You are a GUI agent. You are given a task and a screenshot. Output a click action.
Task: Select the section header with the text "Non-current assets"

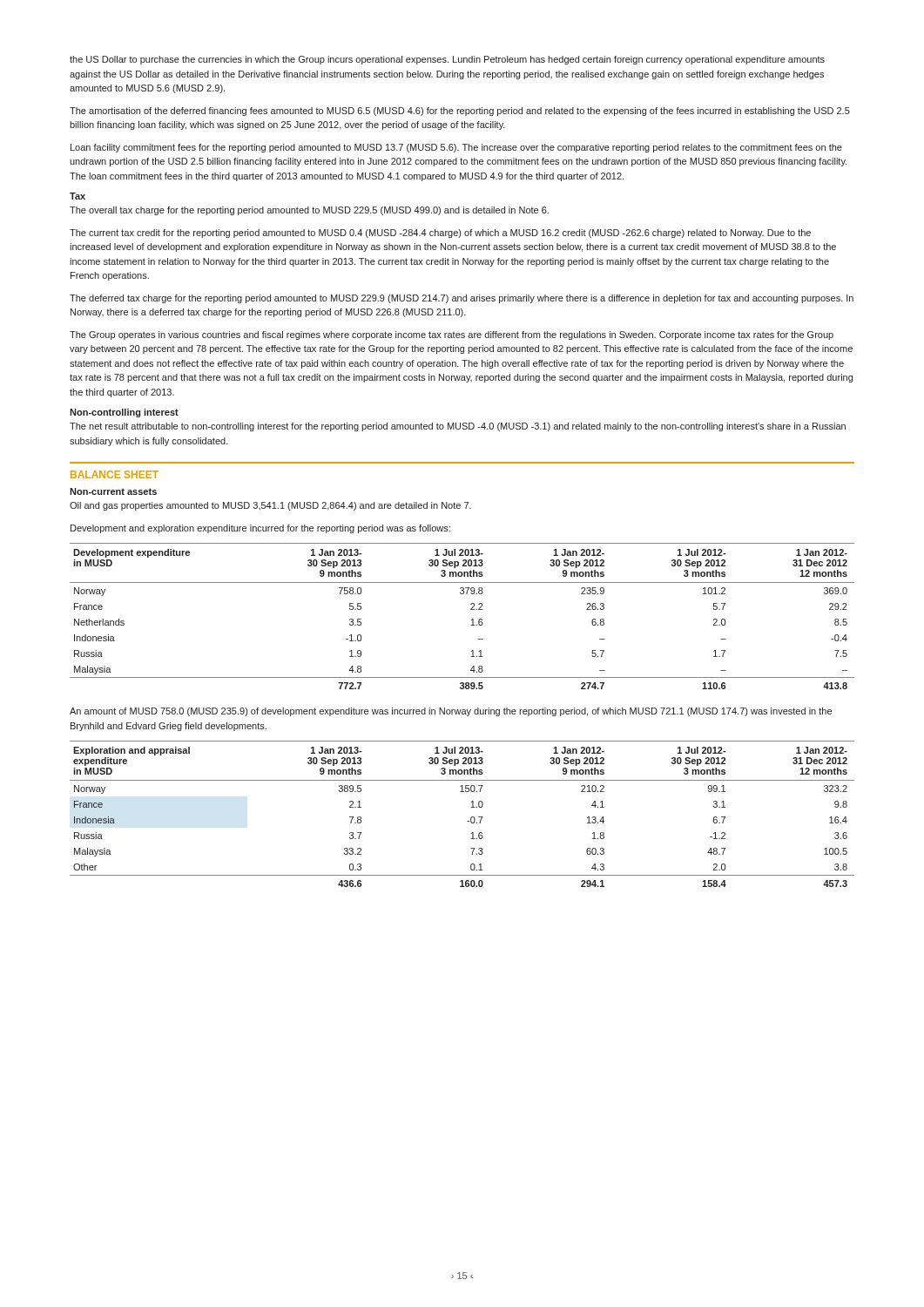tap(113, 491)
